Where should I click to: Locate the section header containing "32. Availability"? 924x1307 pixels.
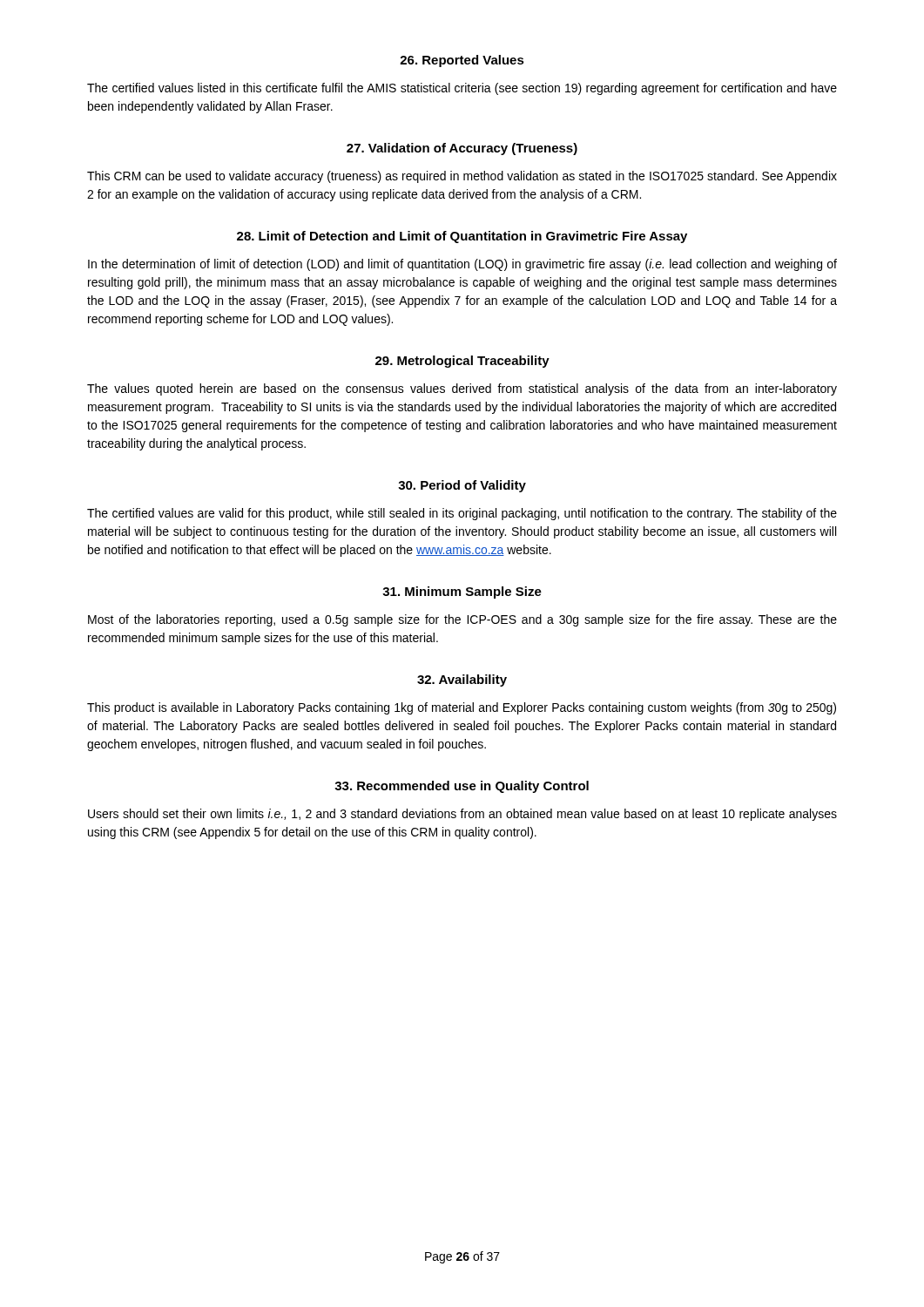click(462, 679)
